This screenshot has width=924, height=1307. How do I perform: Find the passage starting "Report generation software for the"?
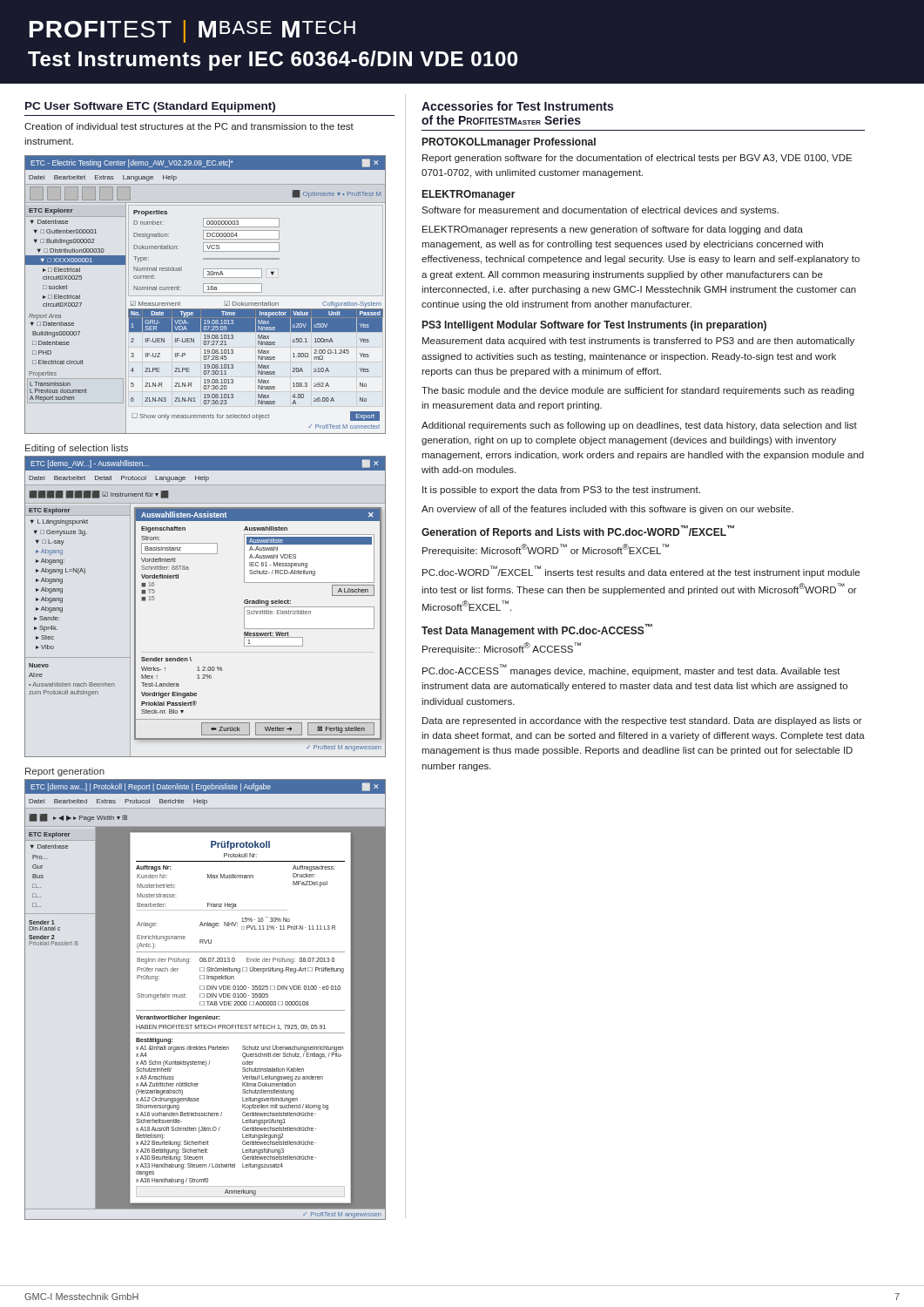[x=637, y=165]
